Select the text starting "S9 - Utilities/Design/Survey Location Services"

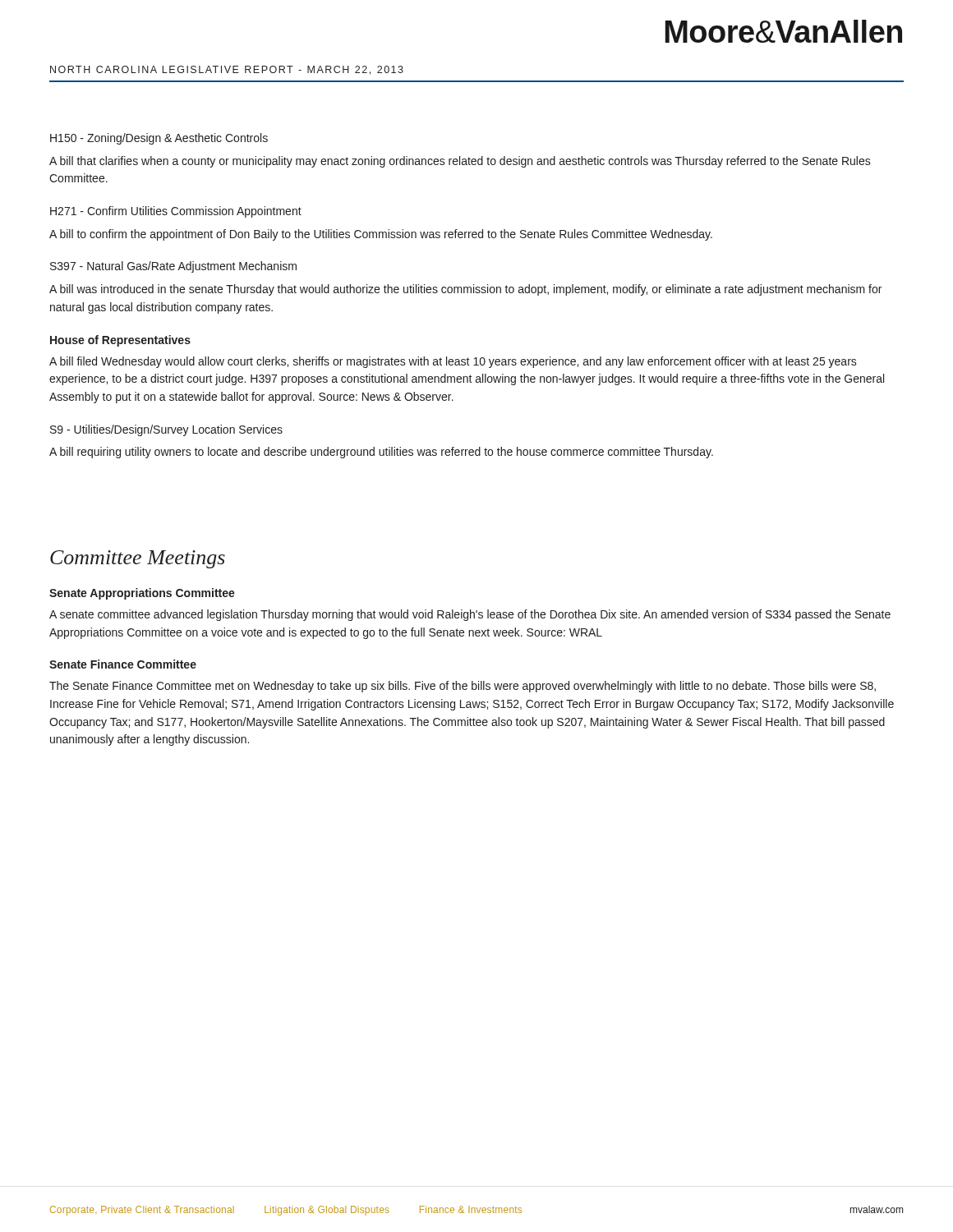click(x=166, y=429)
